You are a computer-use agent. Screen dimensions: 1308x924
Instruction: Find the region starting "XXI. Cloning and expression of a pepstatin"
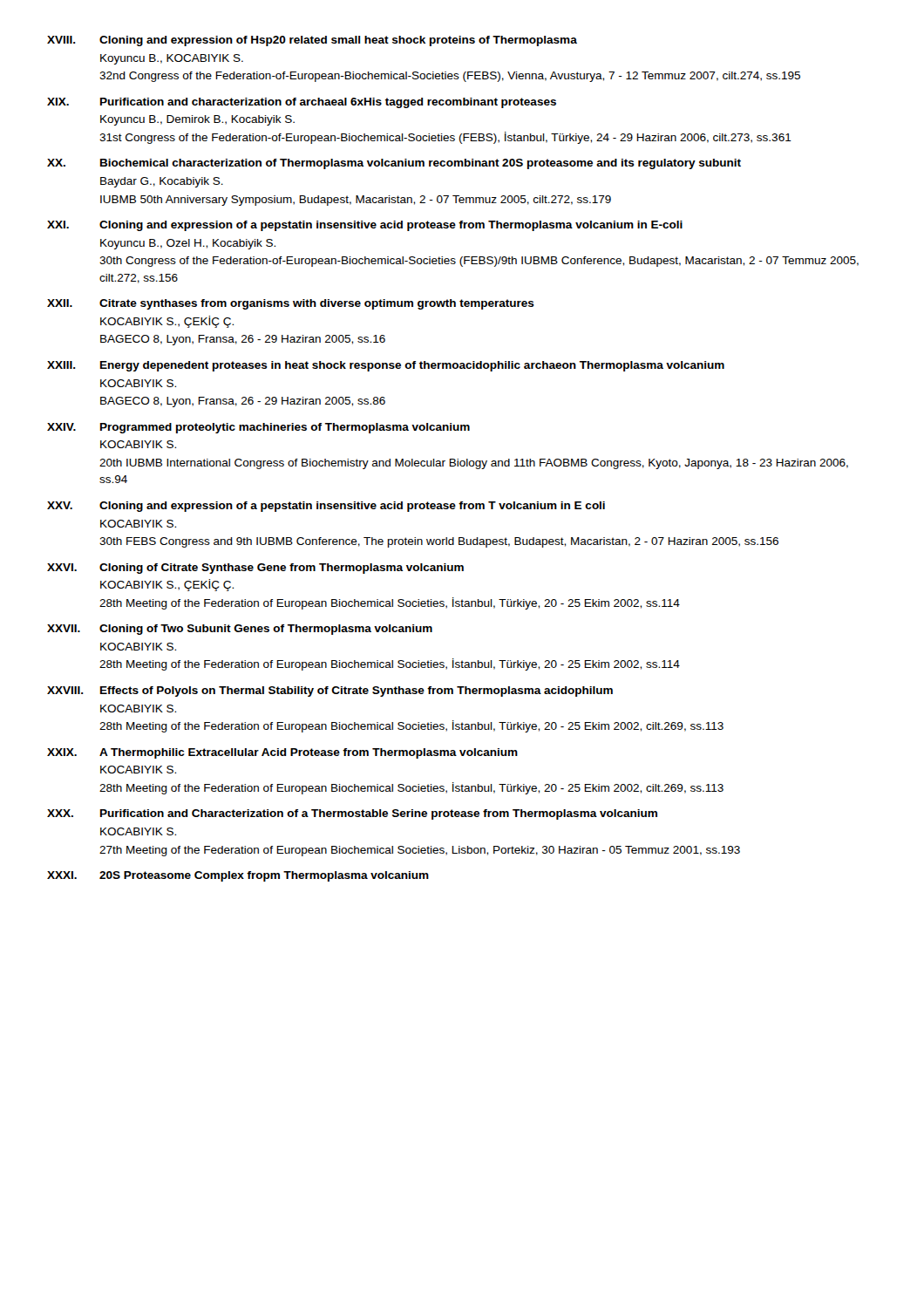coord(462,251)
